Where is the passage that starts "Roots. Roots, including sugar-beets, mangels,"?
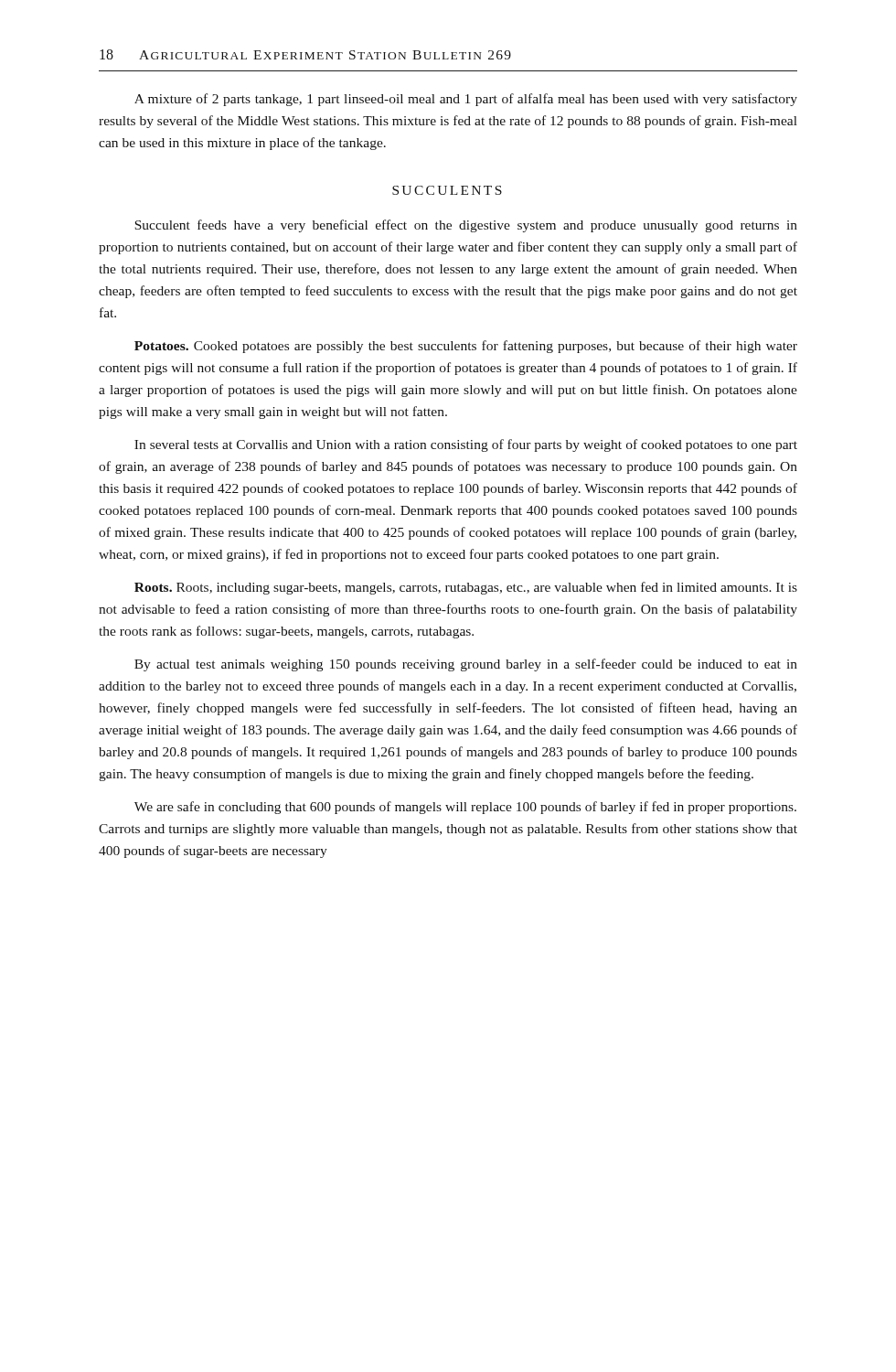 (448, 609)
